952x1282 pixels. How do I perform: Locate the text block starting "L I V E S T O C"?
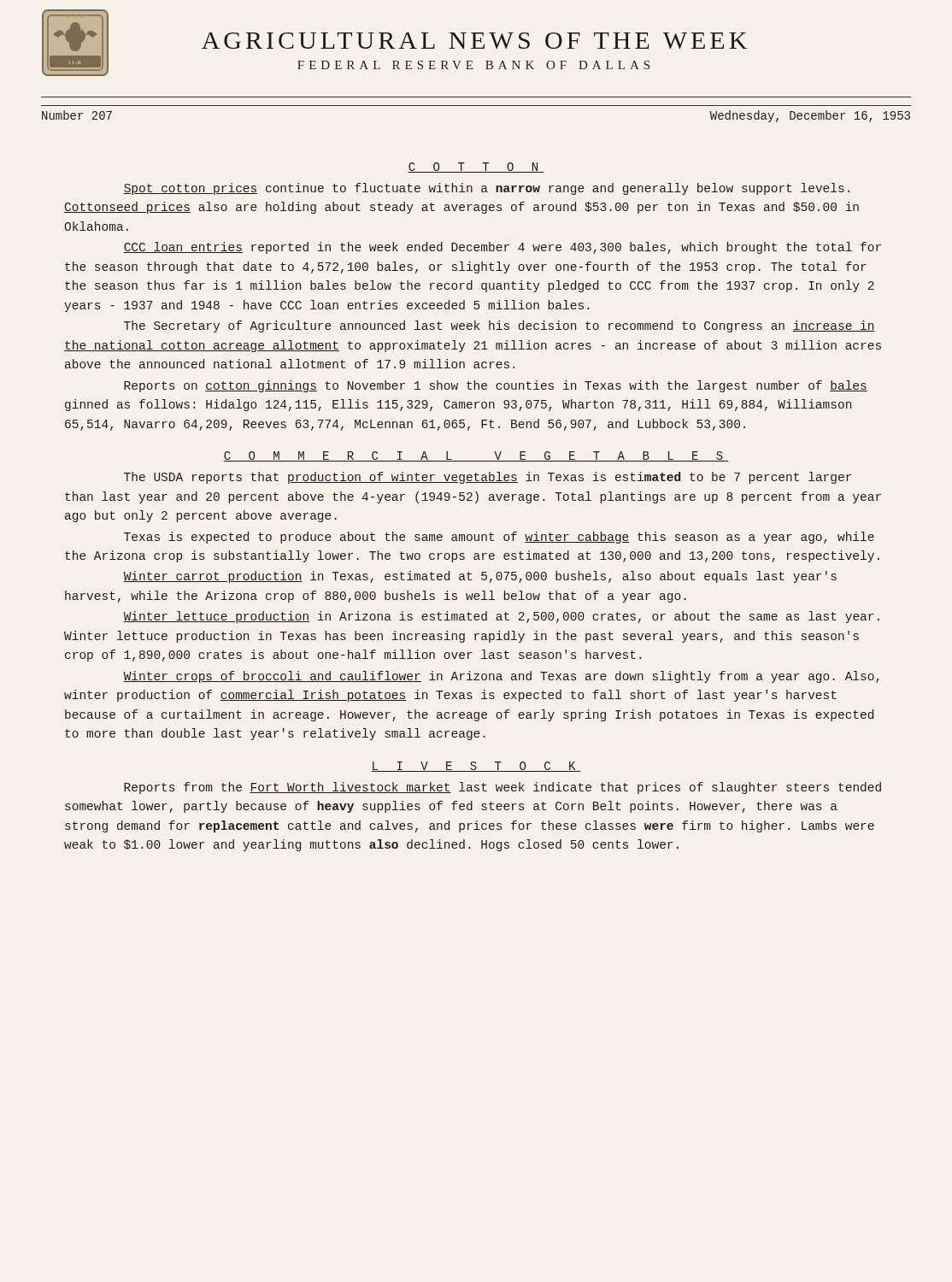[x=476, y=766]
